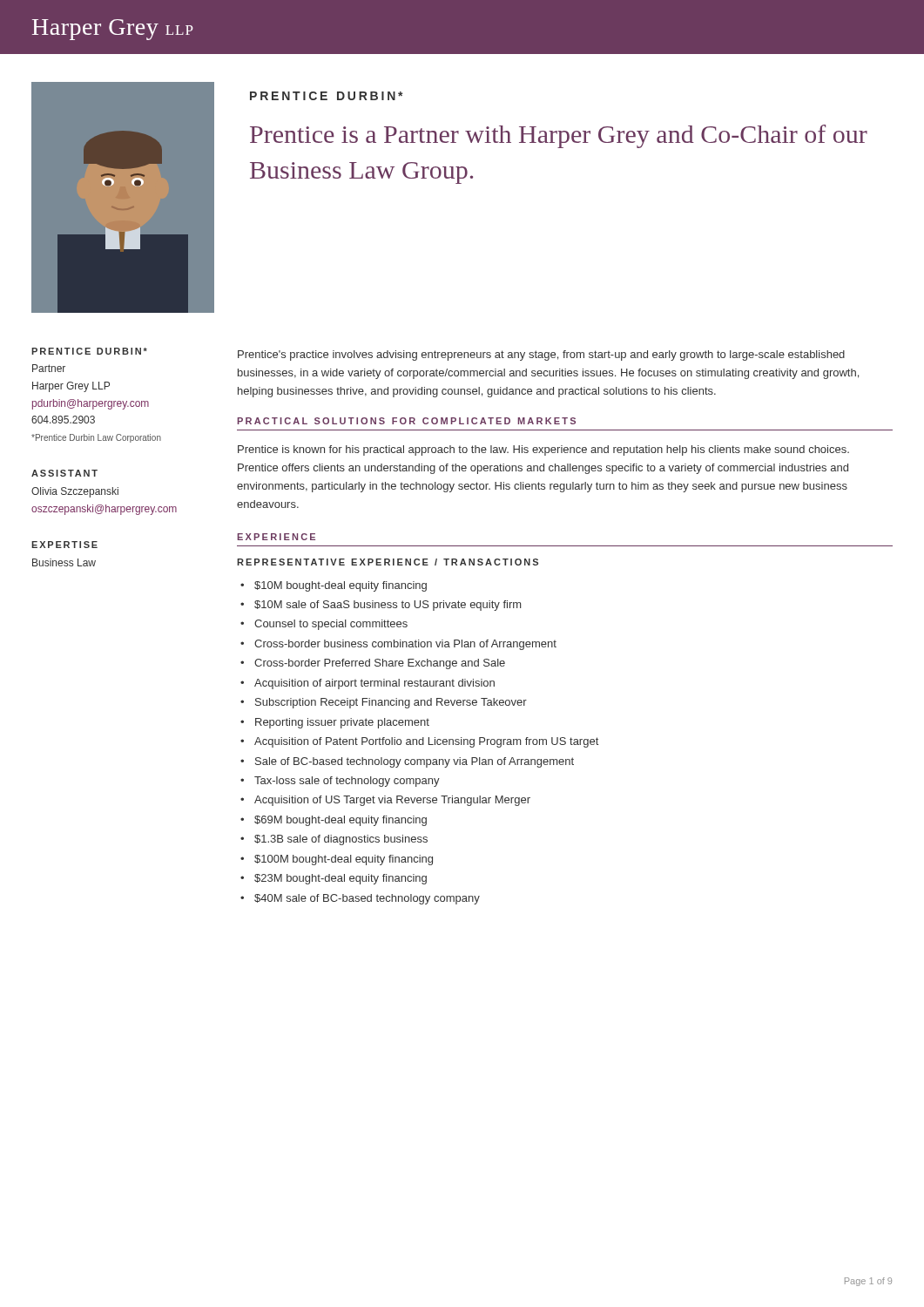Find the block on this page that starts "•Sale of BC-based technology company"

click(x=407, y=761)
